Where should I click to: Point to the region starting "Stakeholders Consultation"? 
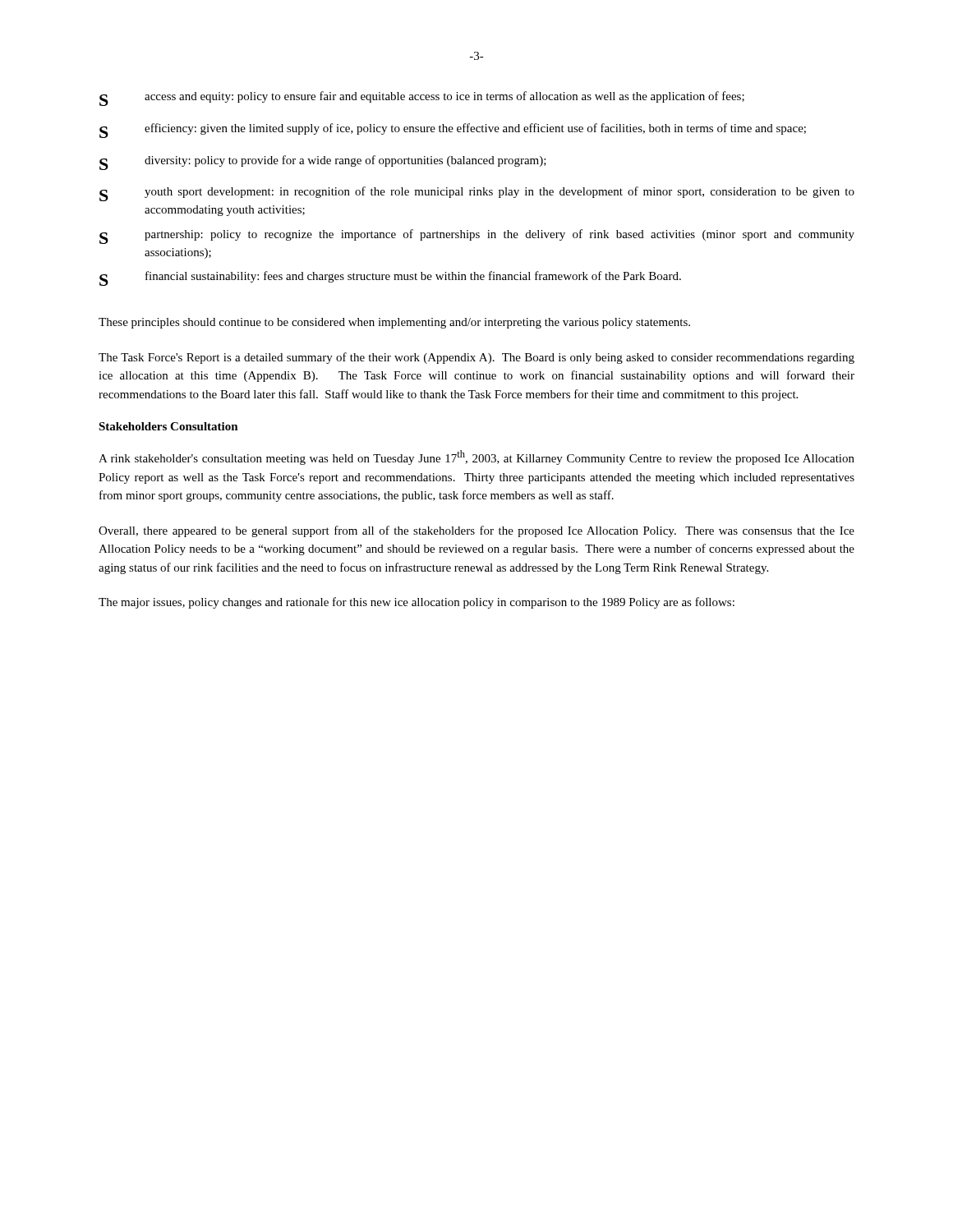pyautogui.click(x=168, y=426)
